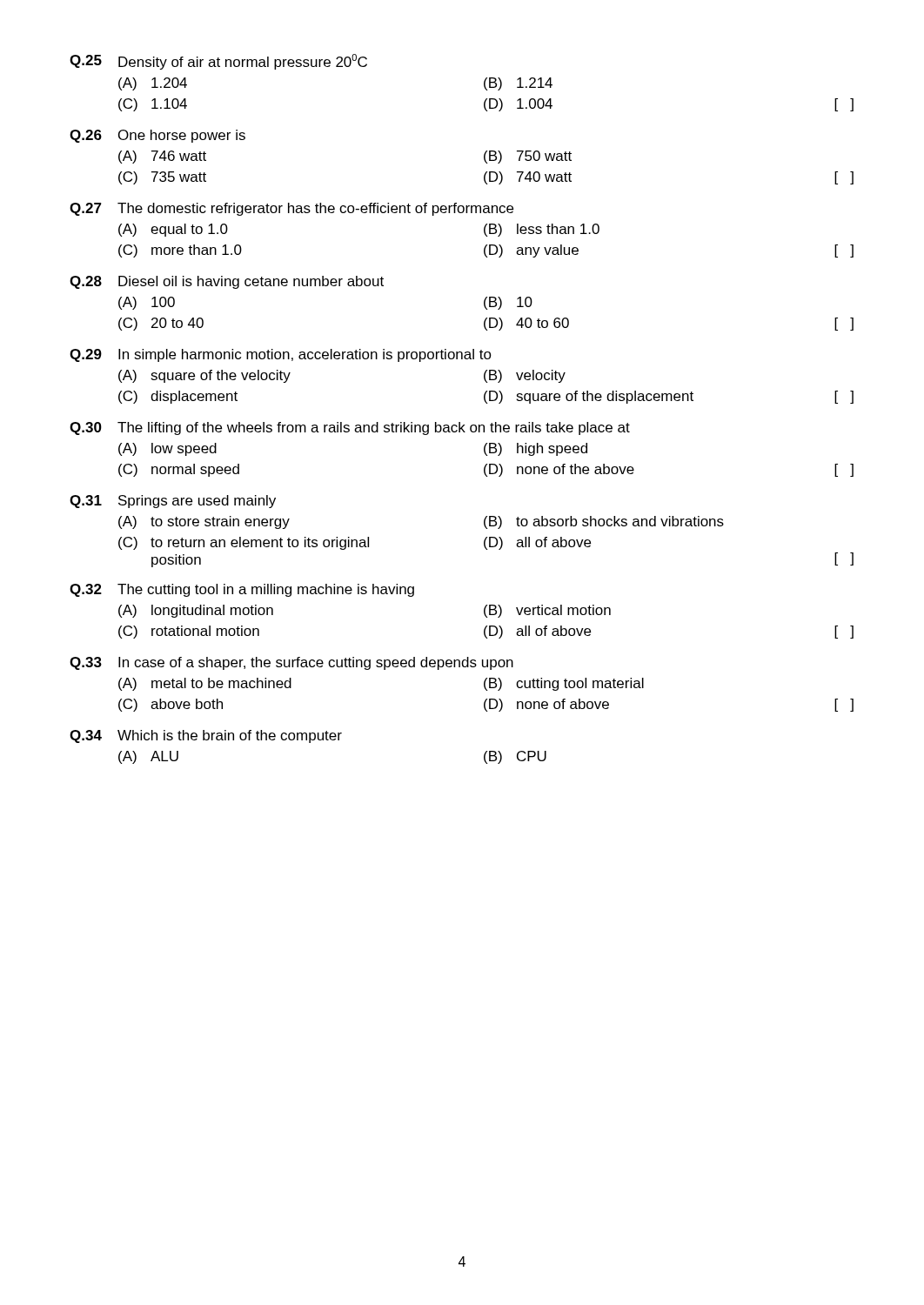The width and height of the screenshot is (924, 1305).
Task: Point to the block starting "Q.26 One horse power is"
Action: pos(157,136)
